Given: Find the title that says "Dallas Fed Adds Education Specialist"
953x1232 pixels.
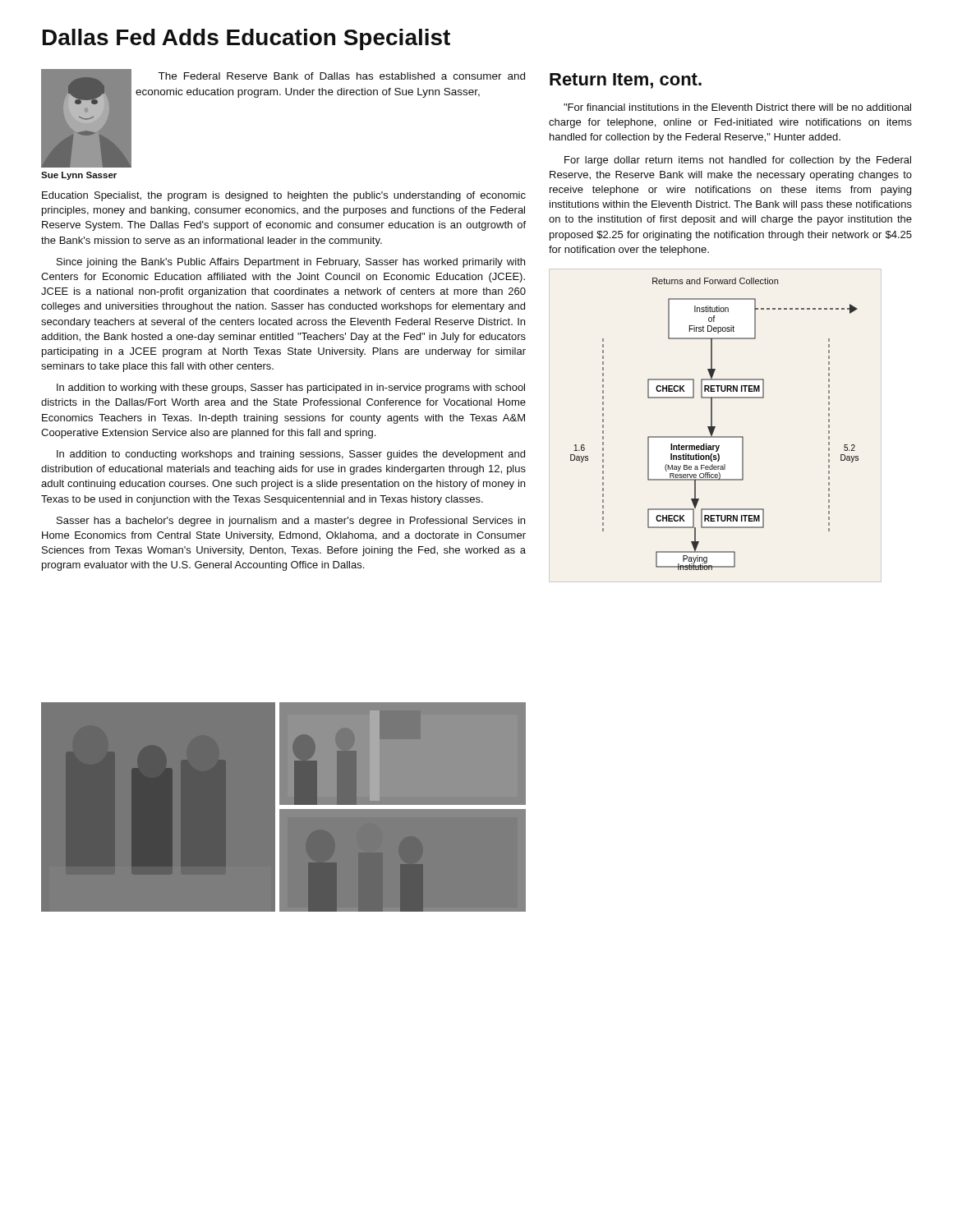Looking at the screenshot, I should click(246, 39).
